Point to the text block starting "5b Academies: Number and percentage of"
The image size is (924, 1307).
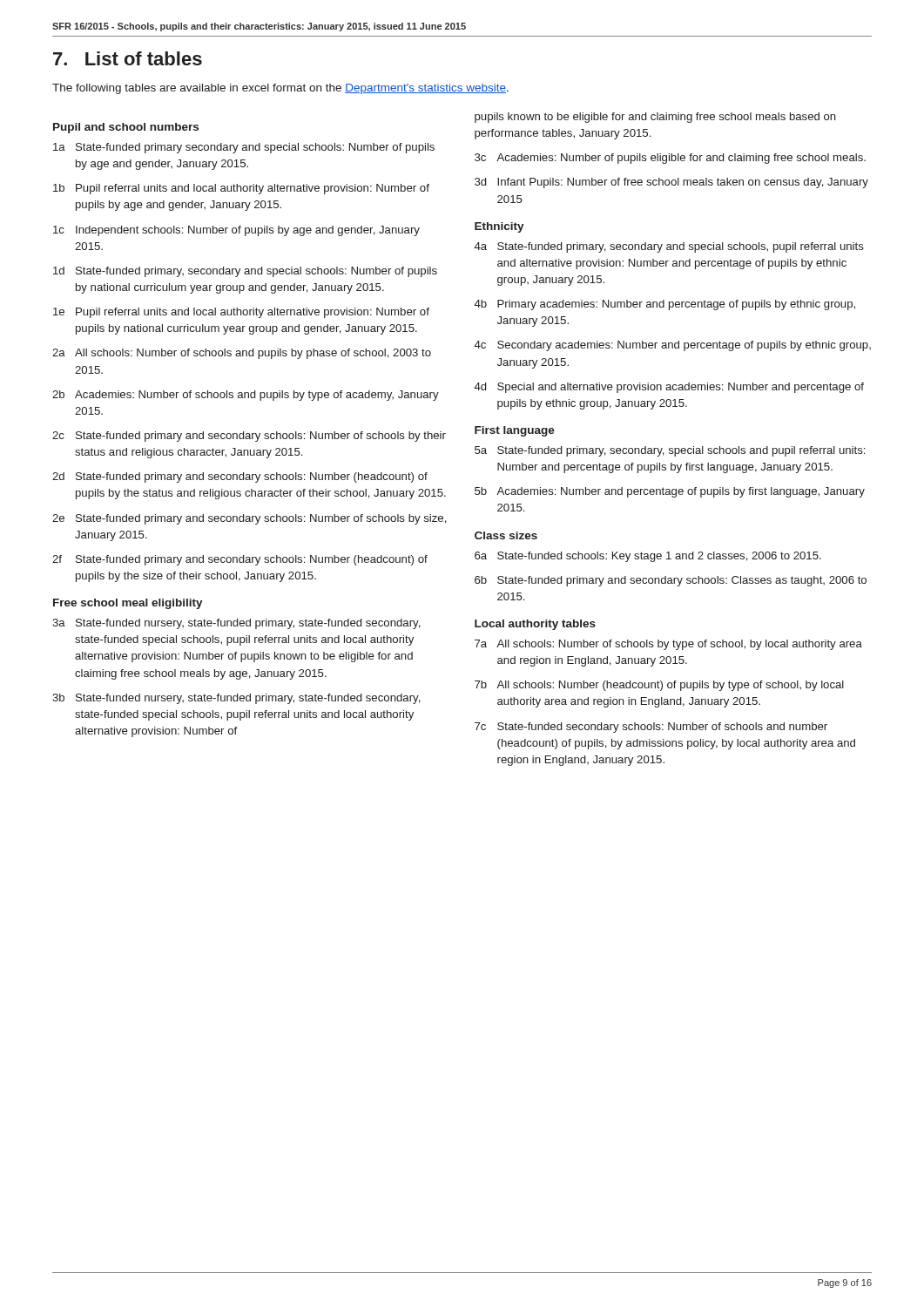[x=673, y=500]
